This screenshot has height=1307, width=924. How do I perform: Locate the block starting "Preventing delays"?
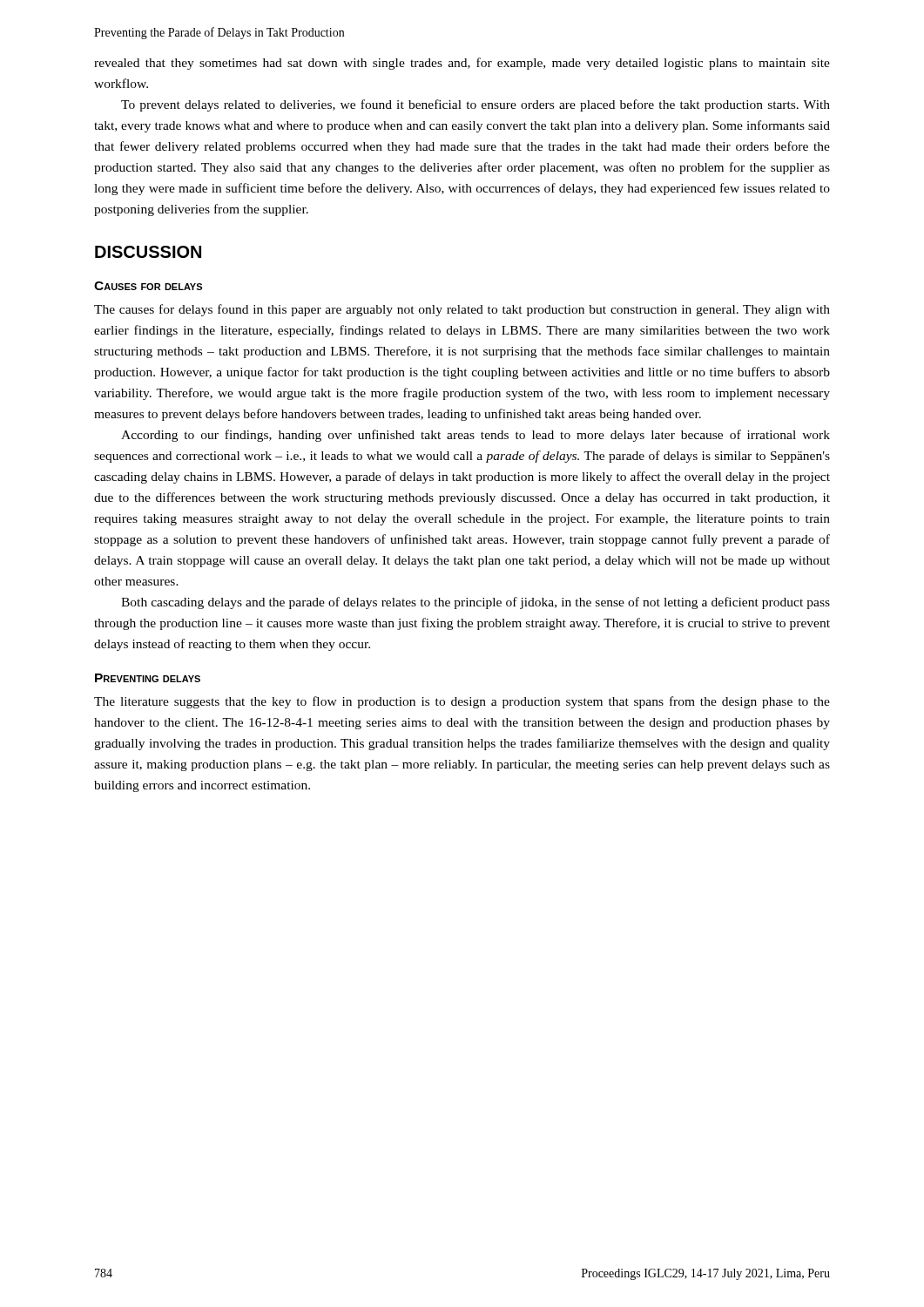pyautogui.click(x=147, y=678)
